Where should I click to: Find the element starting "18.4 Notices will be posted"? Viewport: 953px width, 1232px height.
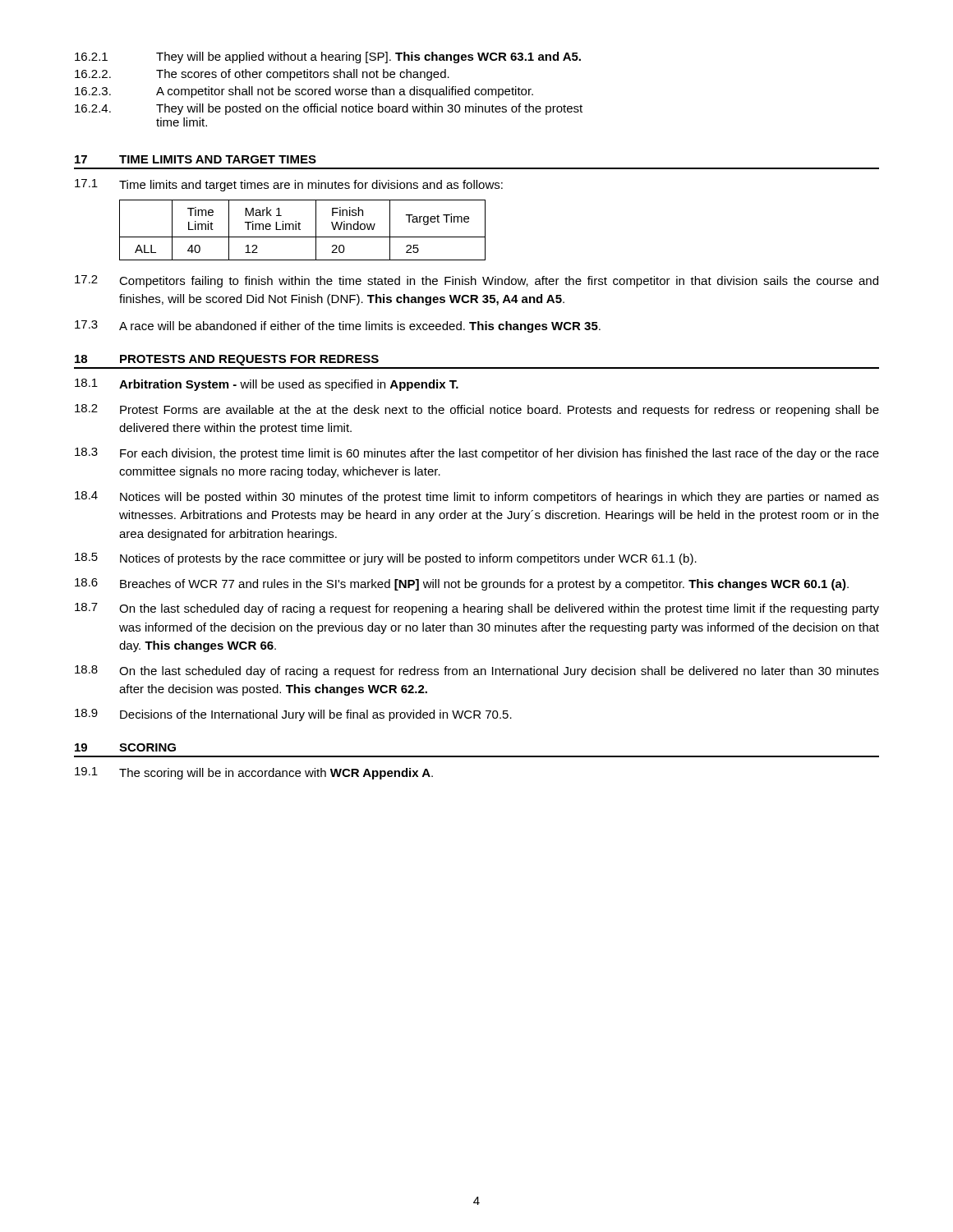coord(476,515)
